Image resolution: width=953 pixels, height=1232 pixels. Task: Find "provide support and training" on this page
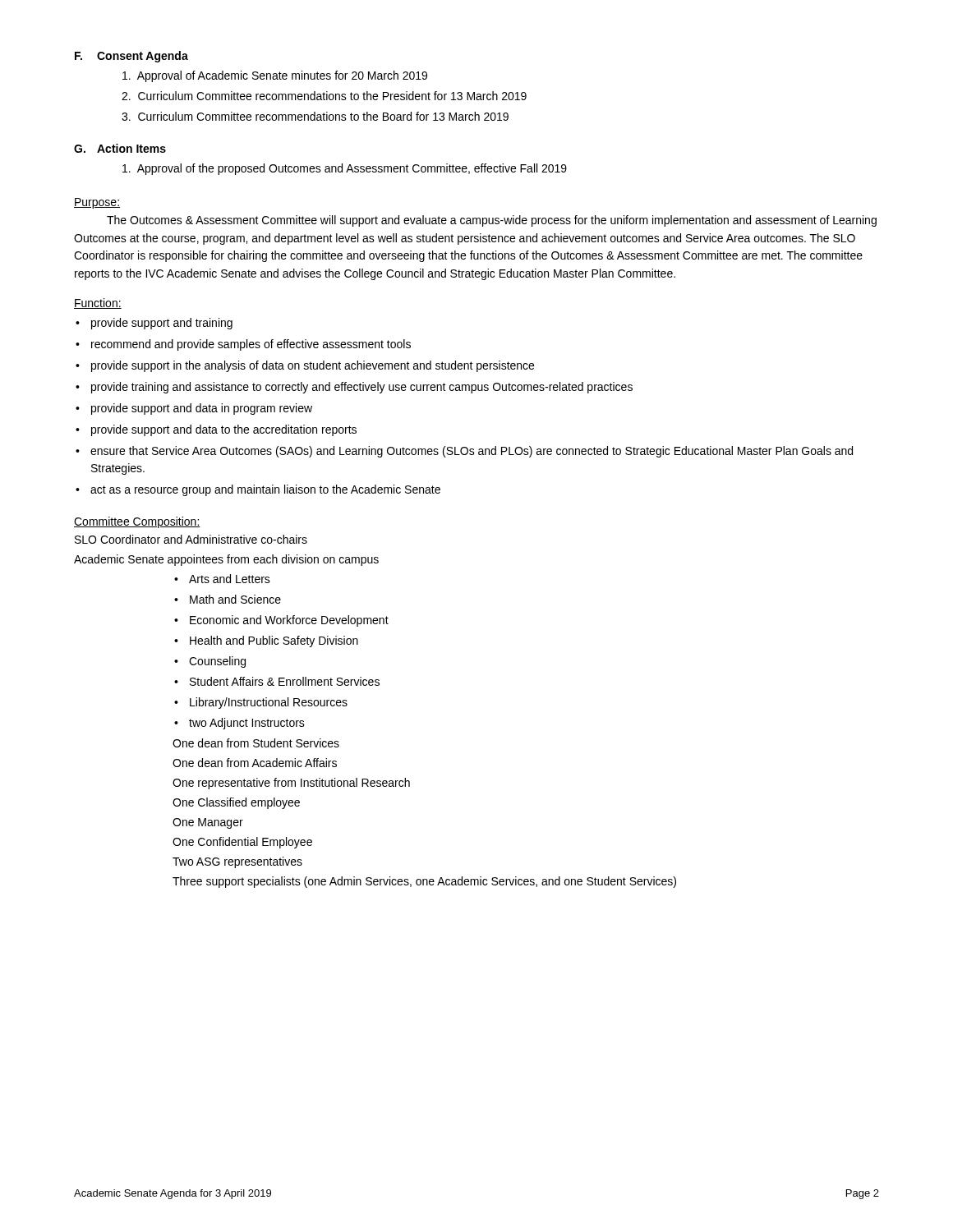tap(162, 323)
